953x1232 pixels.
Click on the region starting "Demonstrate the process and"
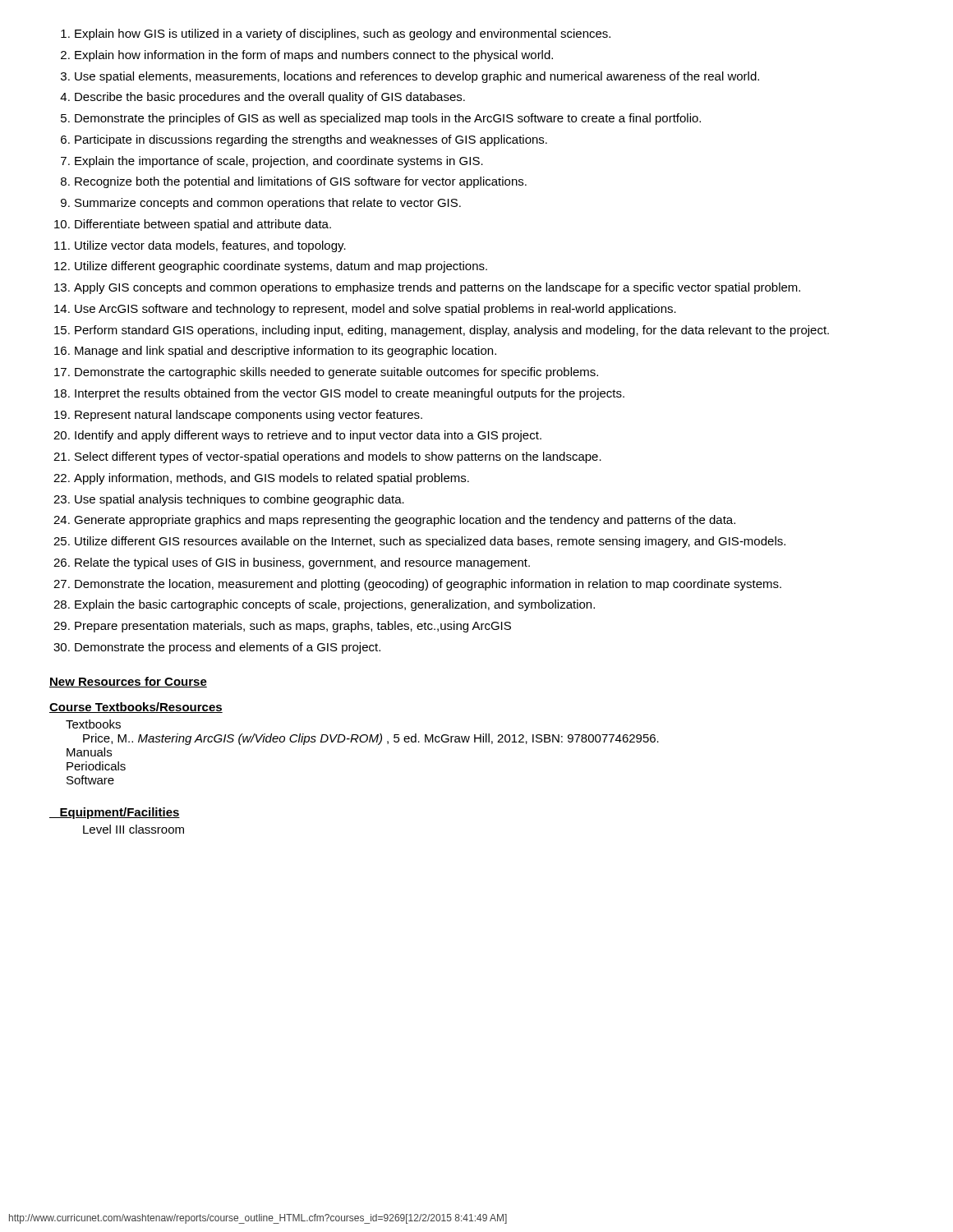click(228, 648)
